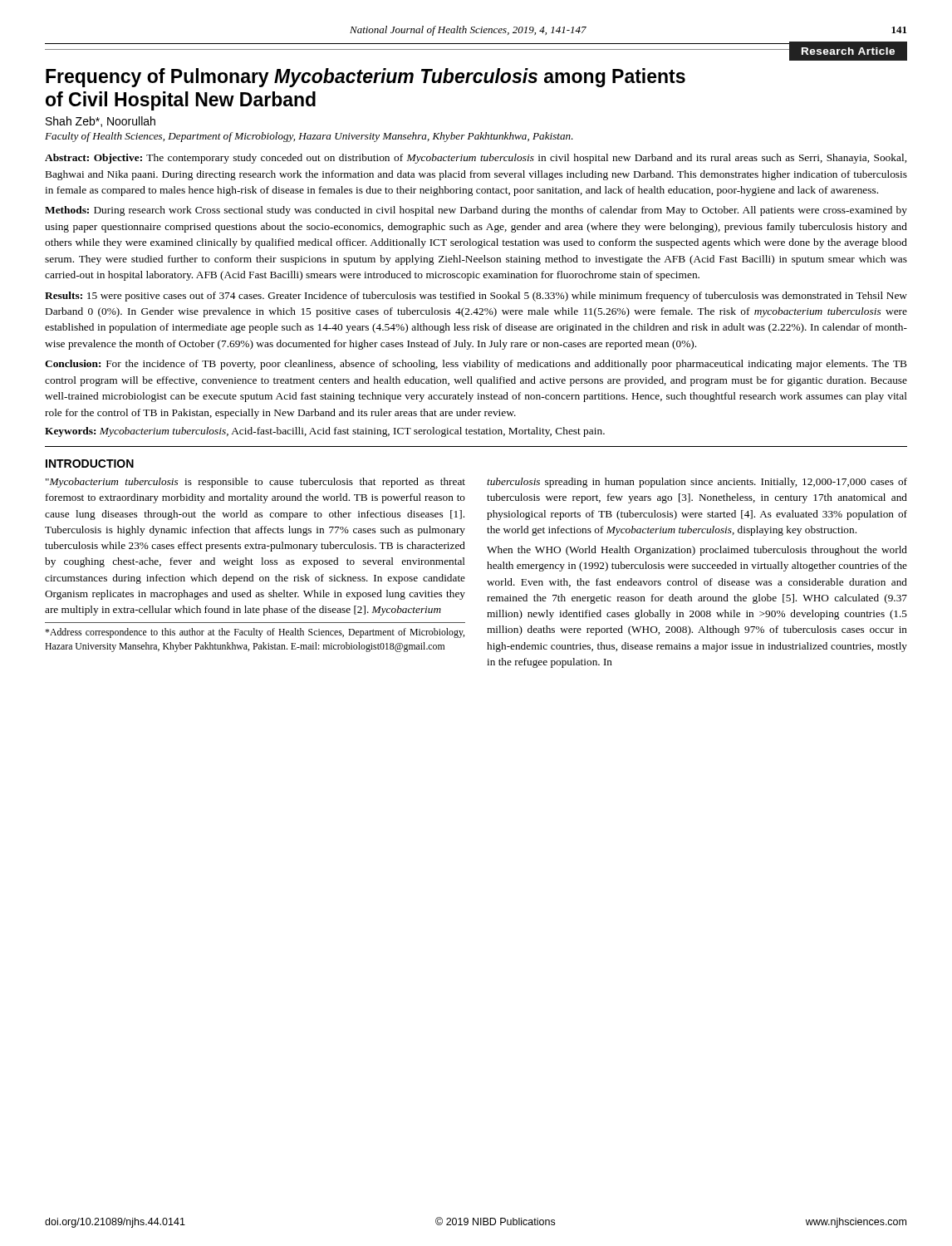Viewport: 952px width, 1246px height.
Task: Click the passage that begins "Abstract: Objective: The contemporary study conceded"
Action: click(x=476, y=174)
